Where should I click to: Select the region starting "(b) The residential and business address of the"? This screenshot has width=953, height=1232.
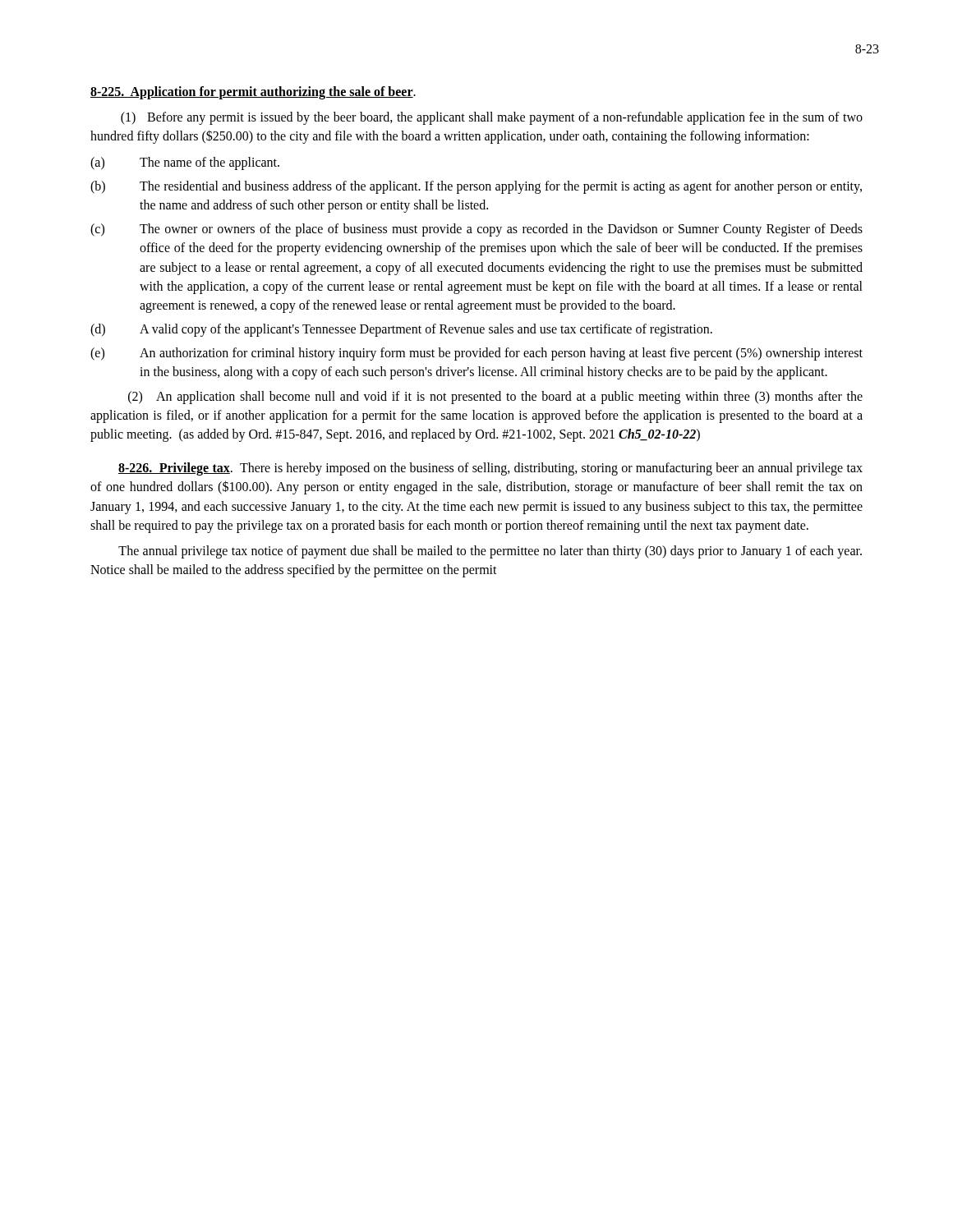(x=476, y=195)
